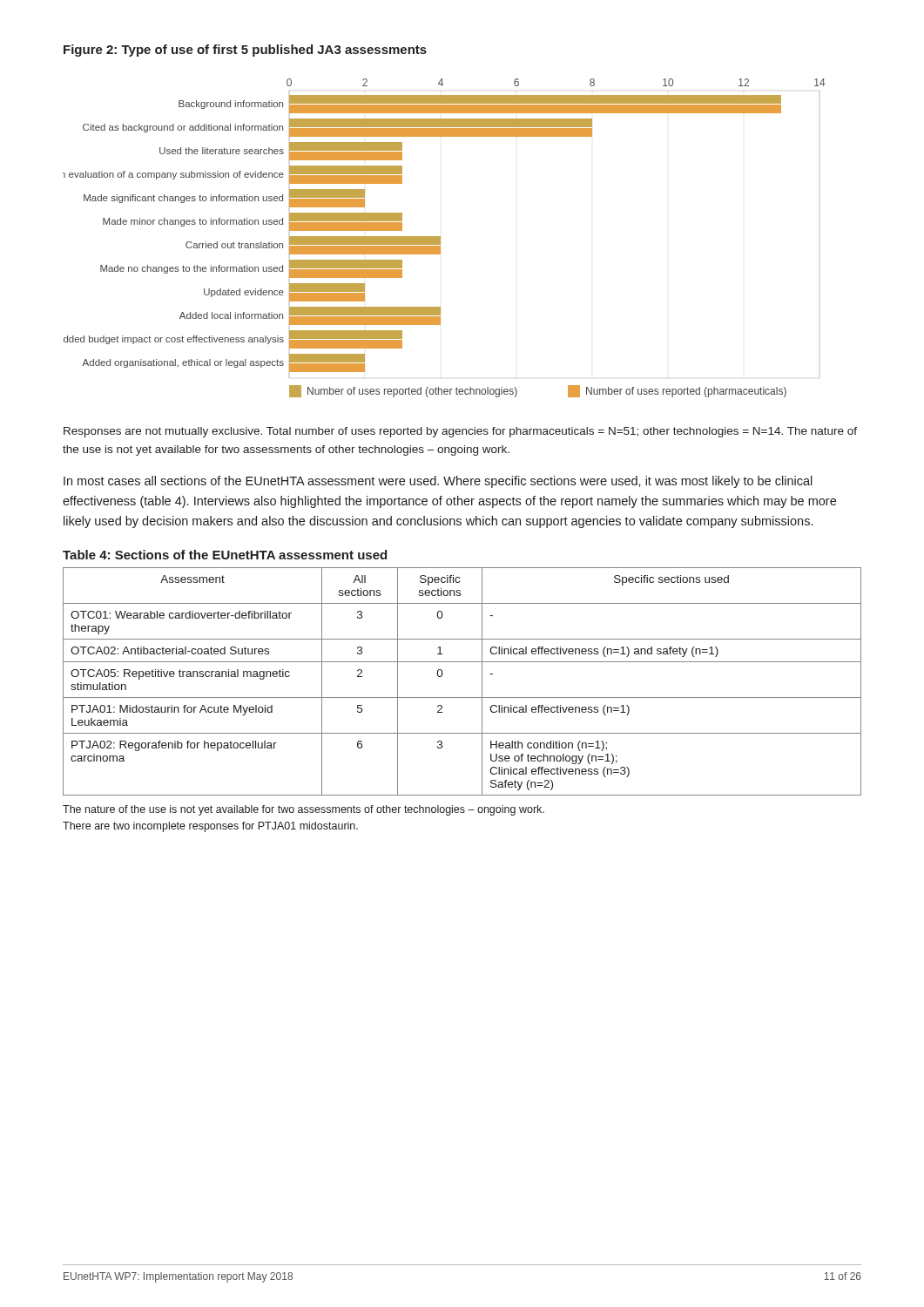Point to the region starting "Figure 2: Type of use of"

245,49
